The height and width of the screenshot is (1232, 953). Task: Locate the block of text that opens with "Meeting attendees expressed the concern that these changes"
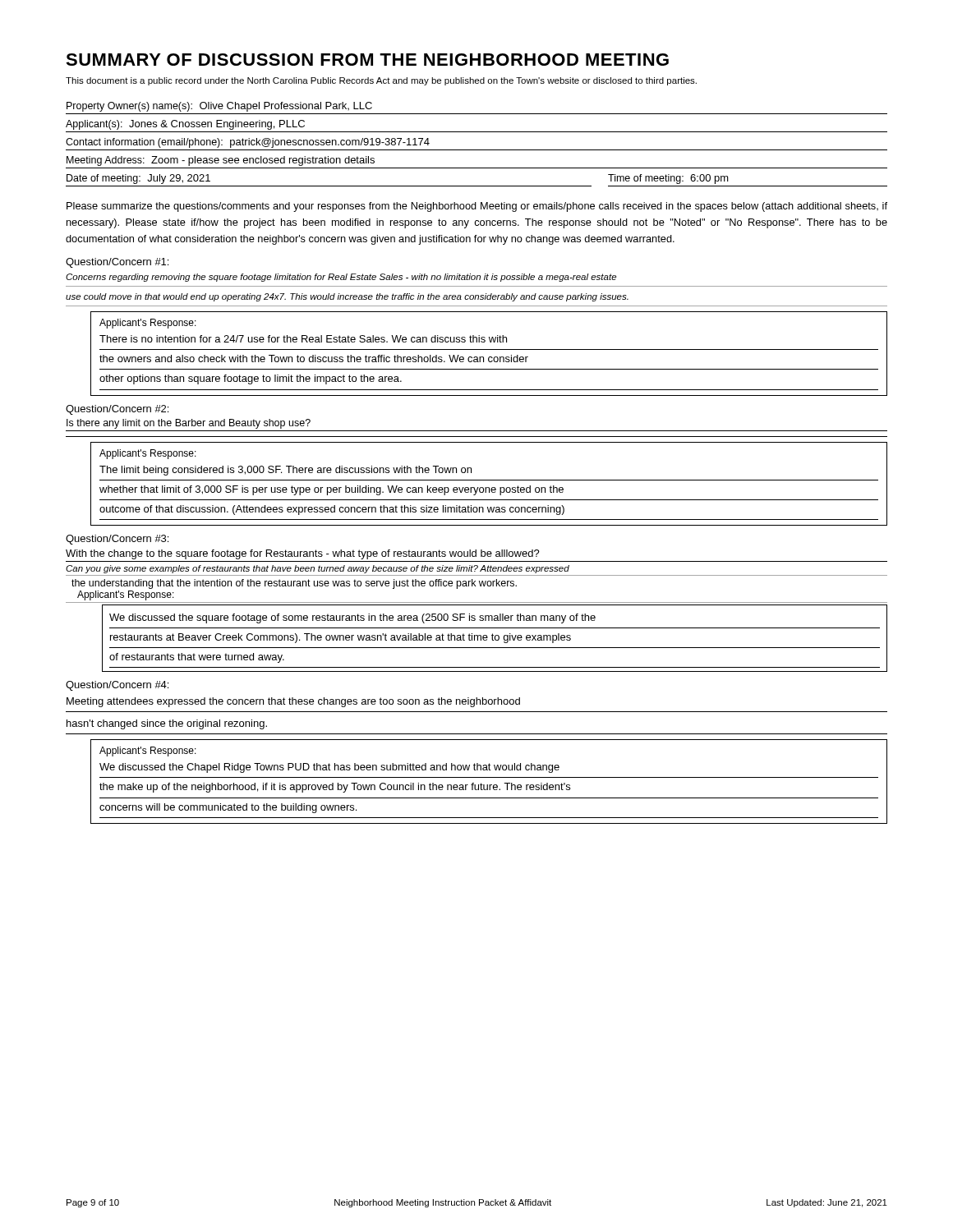[x=476, y=714]
